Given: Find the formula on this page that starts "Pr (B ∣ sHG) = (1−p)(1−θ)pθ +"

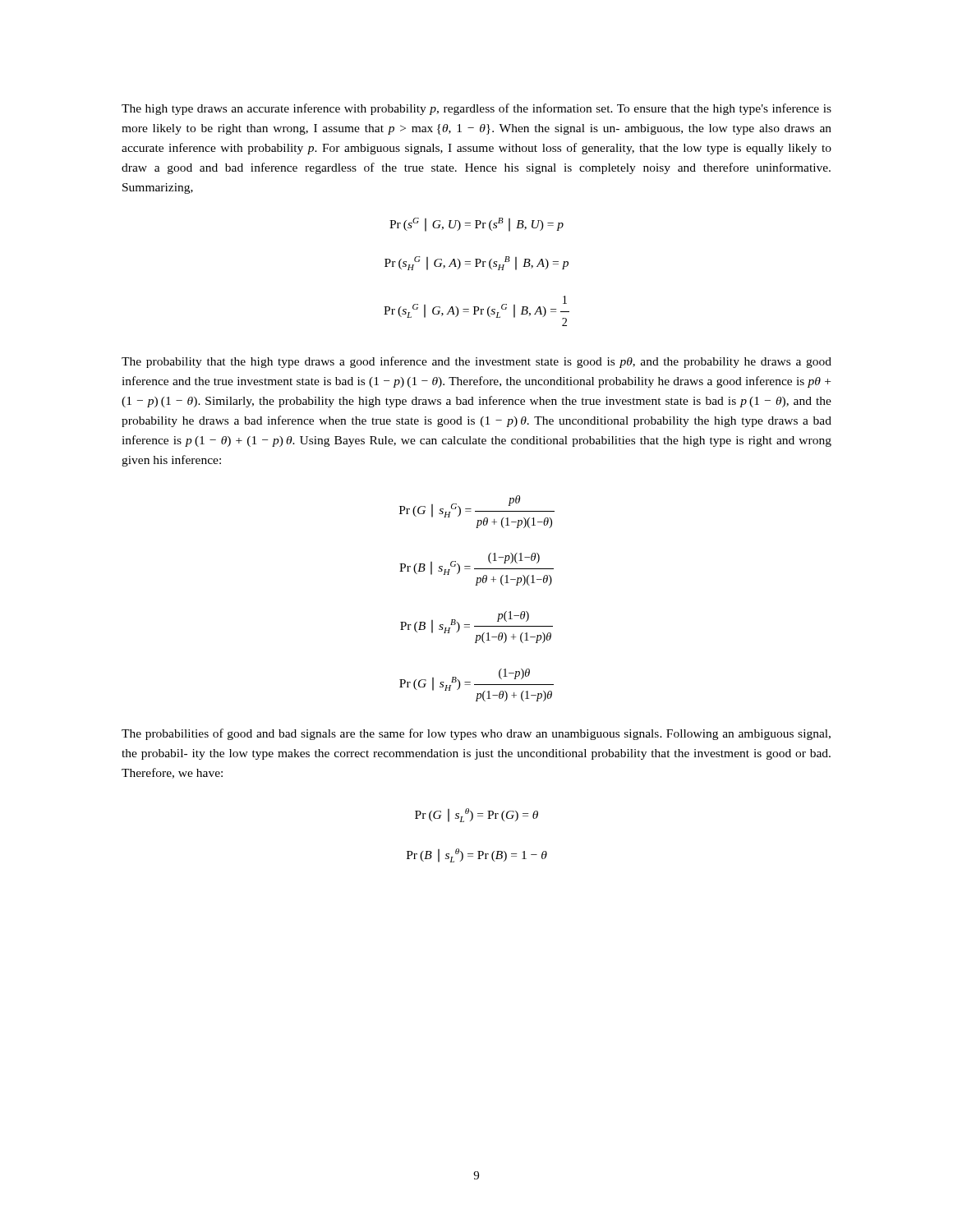Looking at the screenshot, I should coord(476,569).
